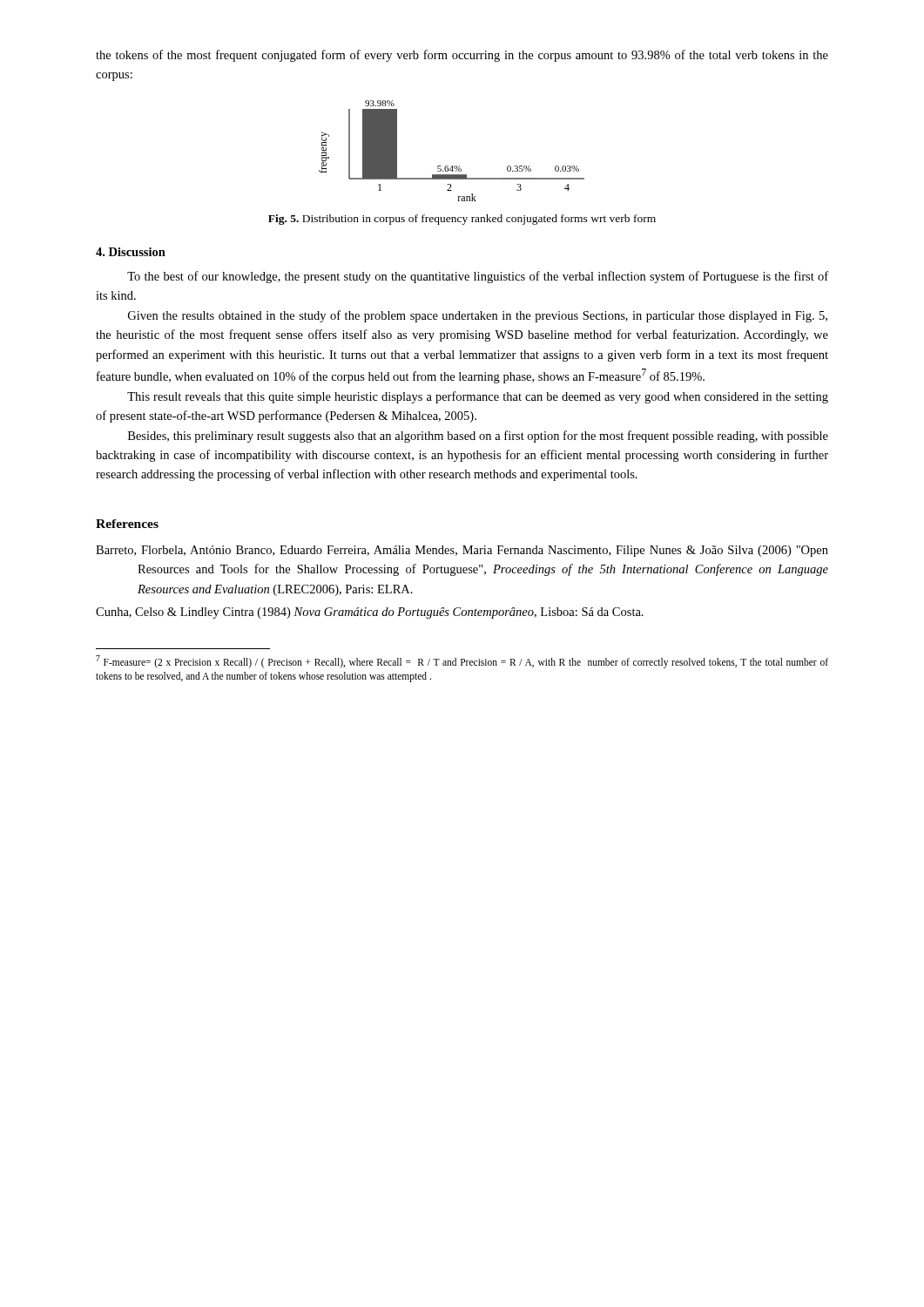Point to the element starting "Cunha, Celso & Lindley Cintra"
Image resolution: width=924 pixels, height=1307 pixels.
coord(370,612)
